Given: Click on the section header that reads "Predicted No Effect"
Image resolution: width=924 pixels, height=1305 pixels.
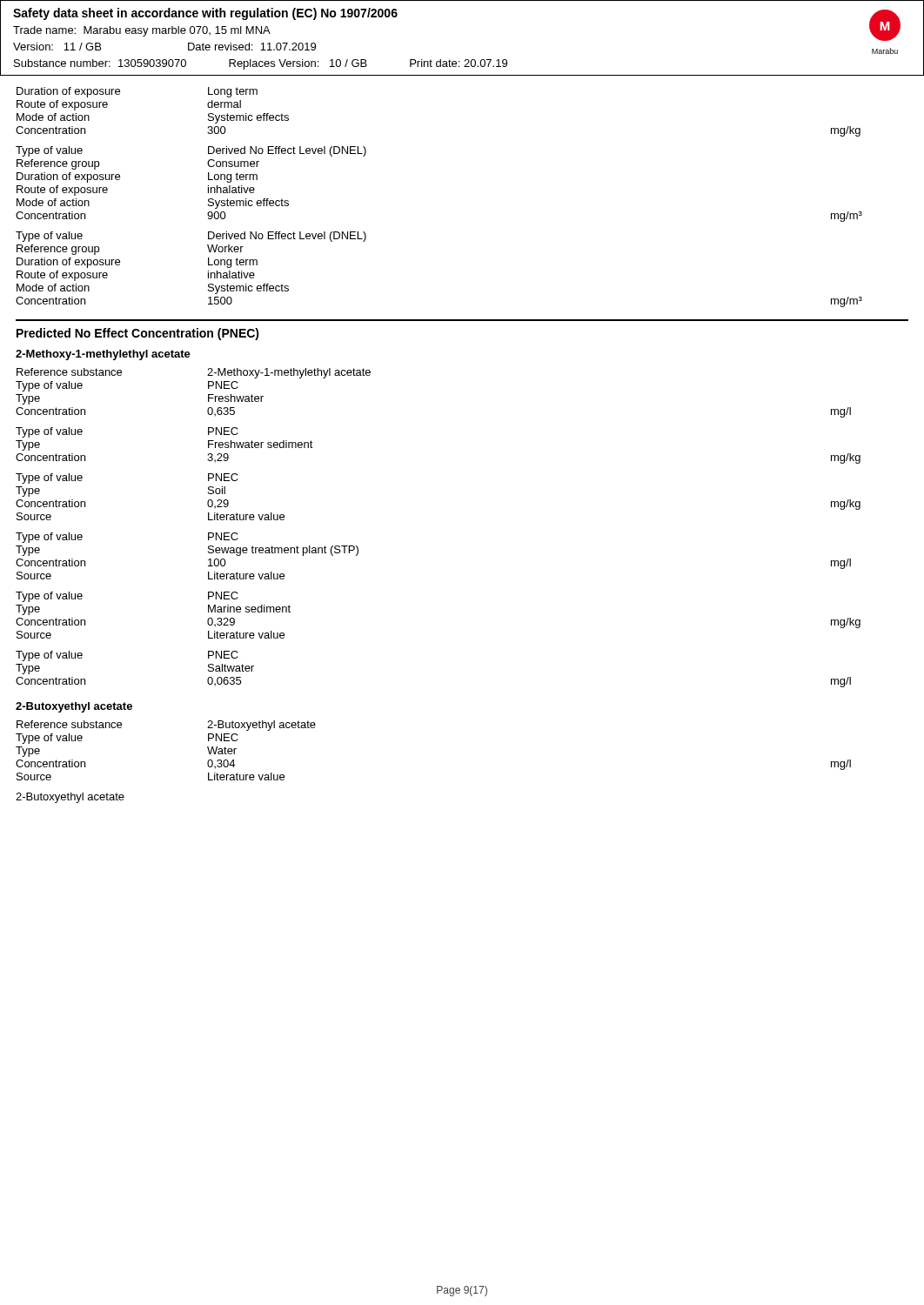Looking at the screenshot, I should [x=137, y=333].
